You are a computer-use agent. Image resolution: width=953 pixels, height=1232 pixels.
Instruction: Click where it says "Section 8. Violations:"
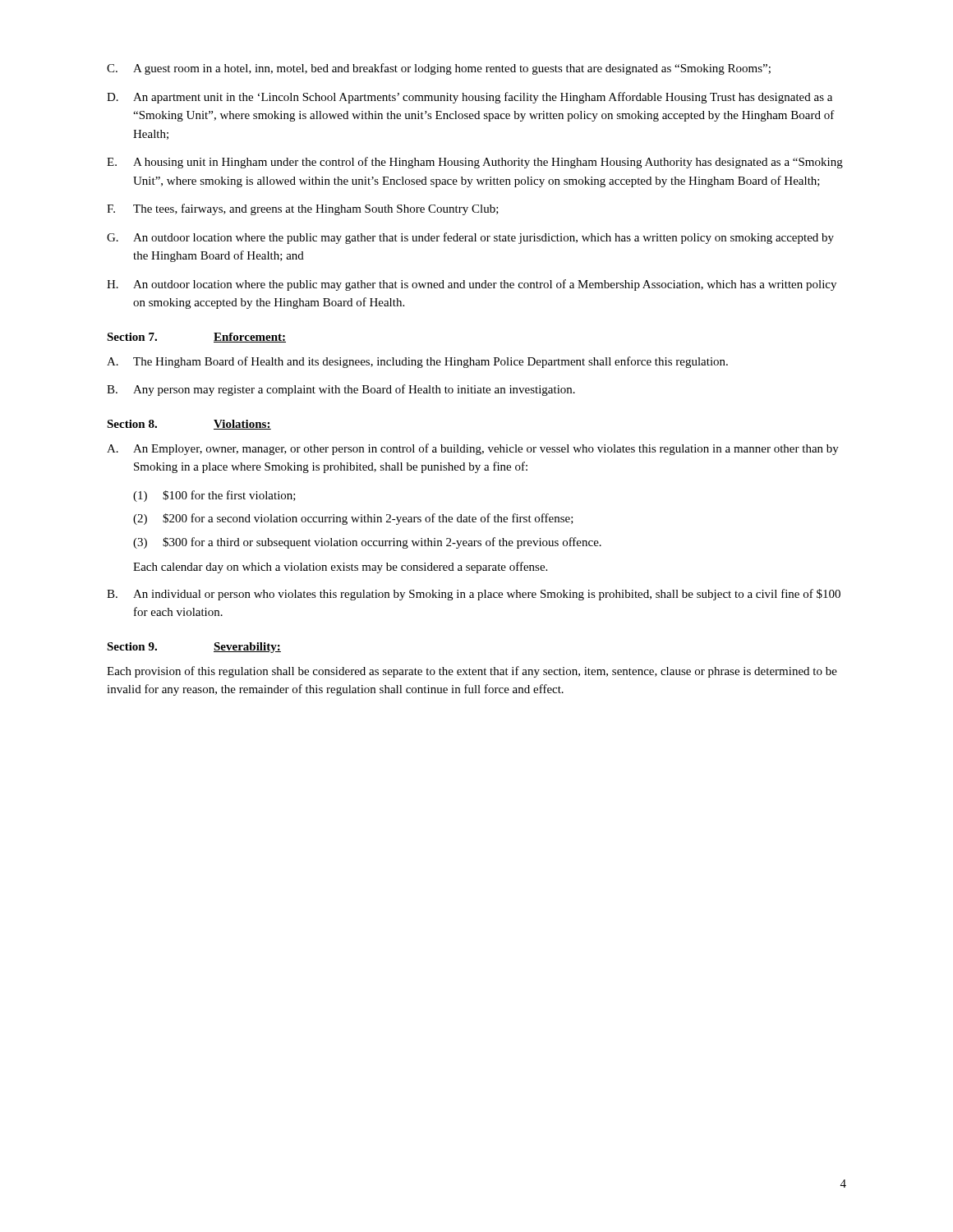(x=134, y=424)
